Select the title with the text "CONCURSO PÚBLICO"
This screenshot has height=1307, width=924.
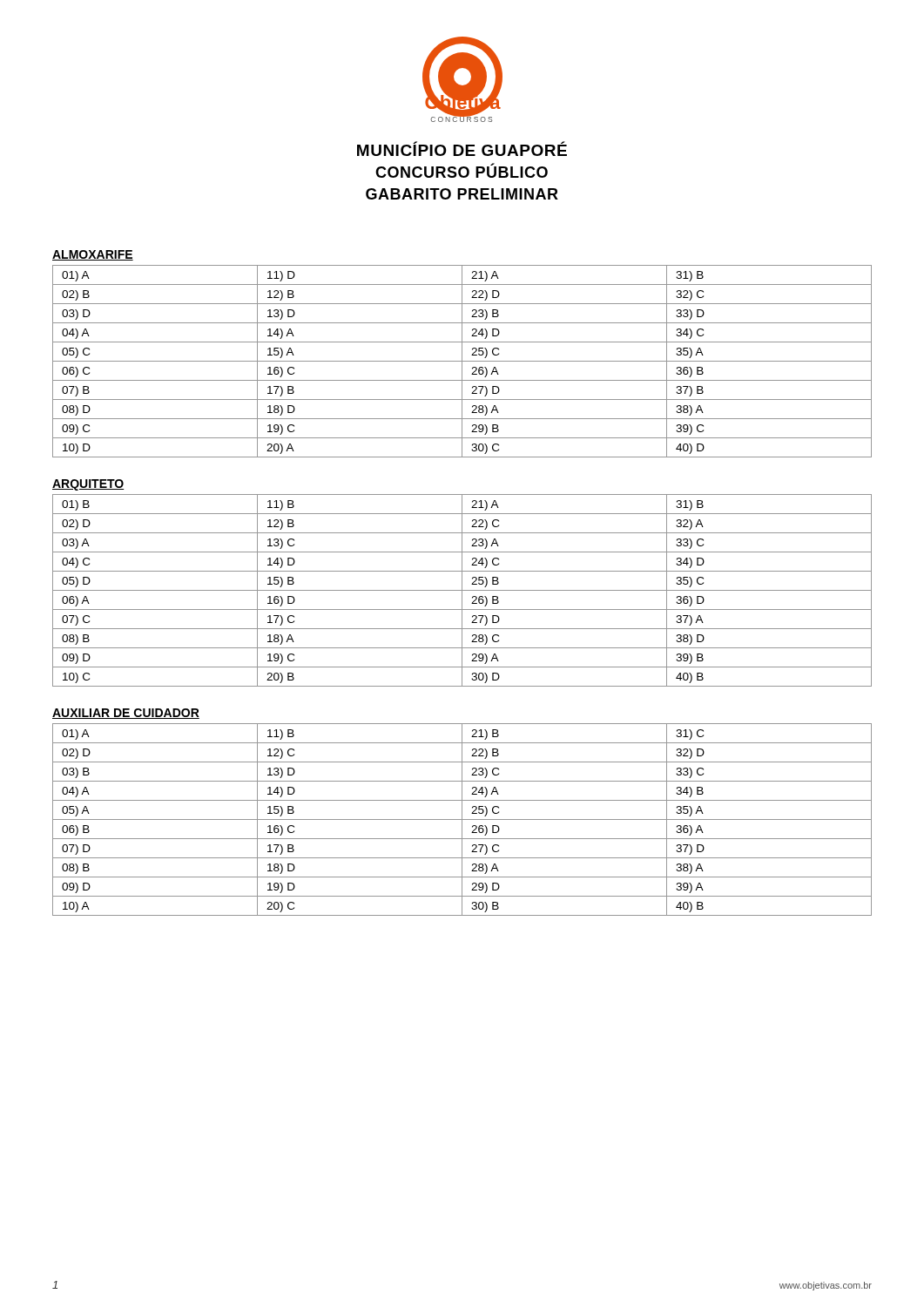(x=462, y=173)
